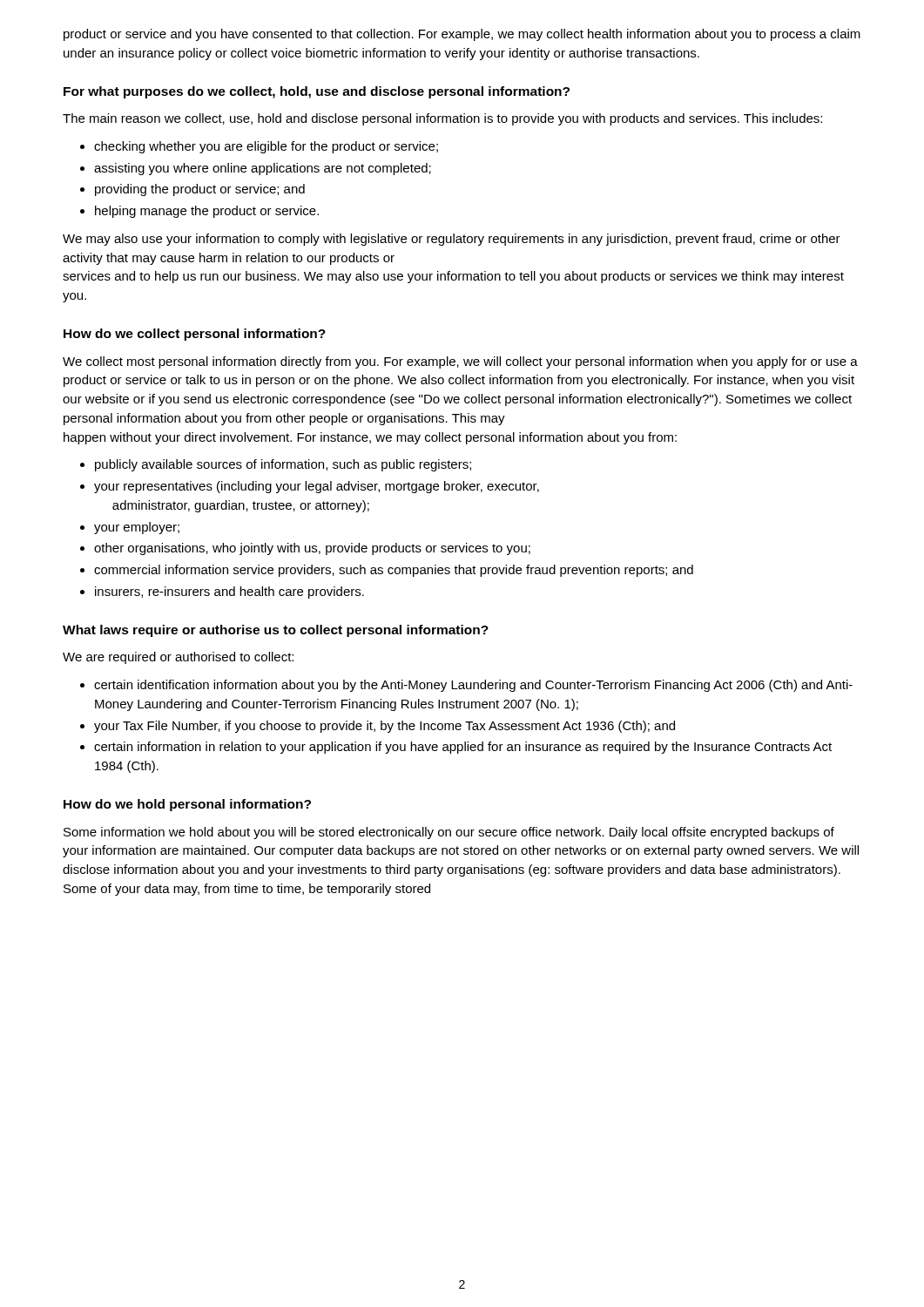Locate the text block starting "other organisations, who"
Image resolution: width=924 pixels, height=1307 pixels.
462,548
